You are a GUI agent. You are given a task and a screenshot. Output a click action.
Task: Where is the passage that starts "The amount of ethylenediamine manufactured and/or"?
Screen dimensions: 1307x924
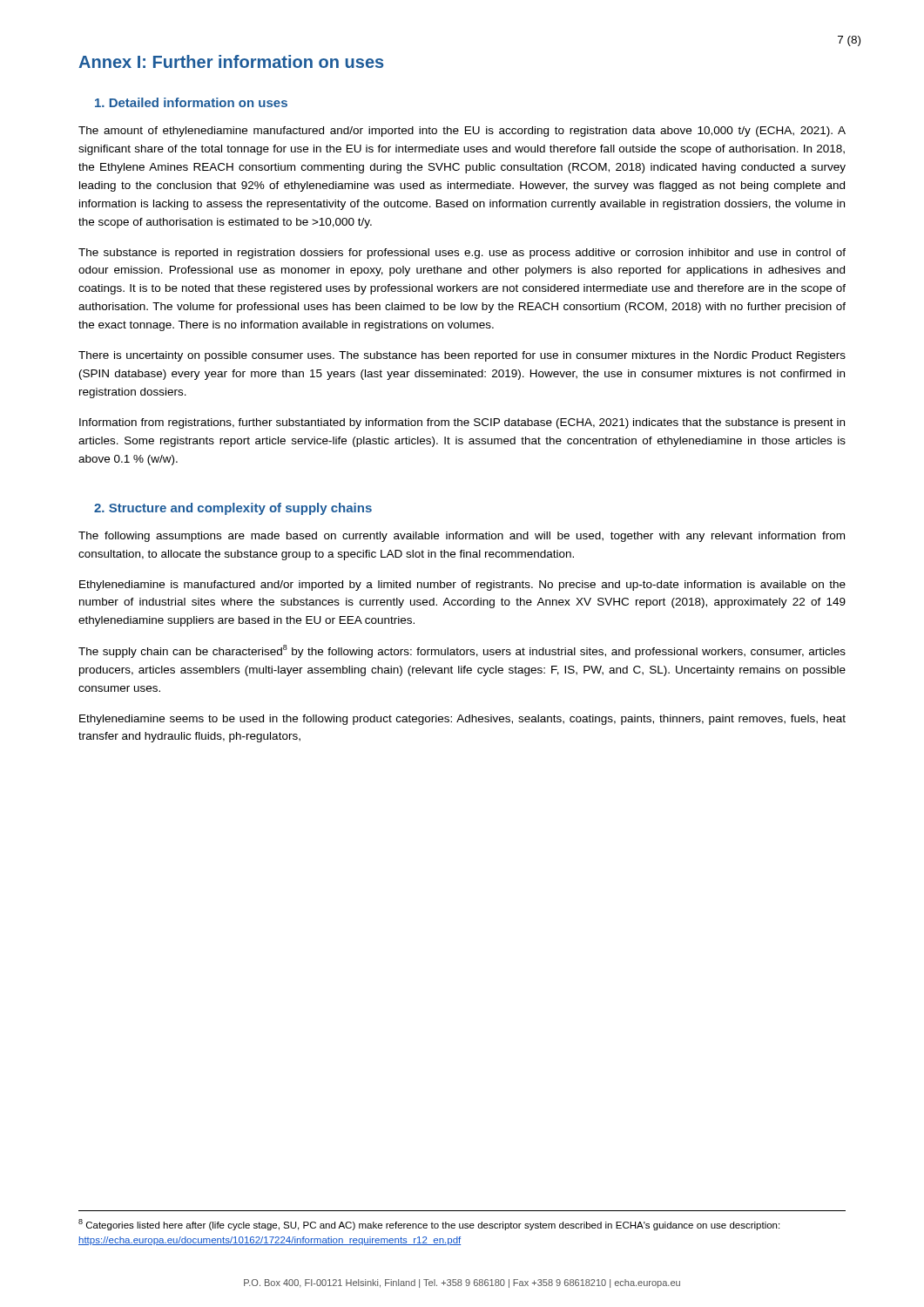pos(462,176)
